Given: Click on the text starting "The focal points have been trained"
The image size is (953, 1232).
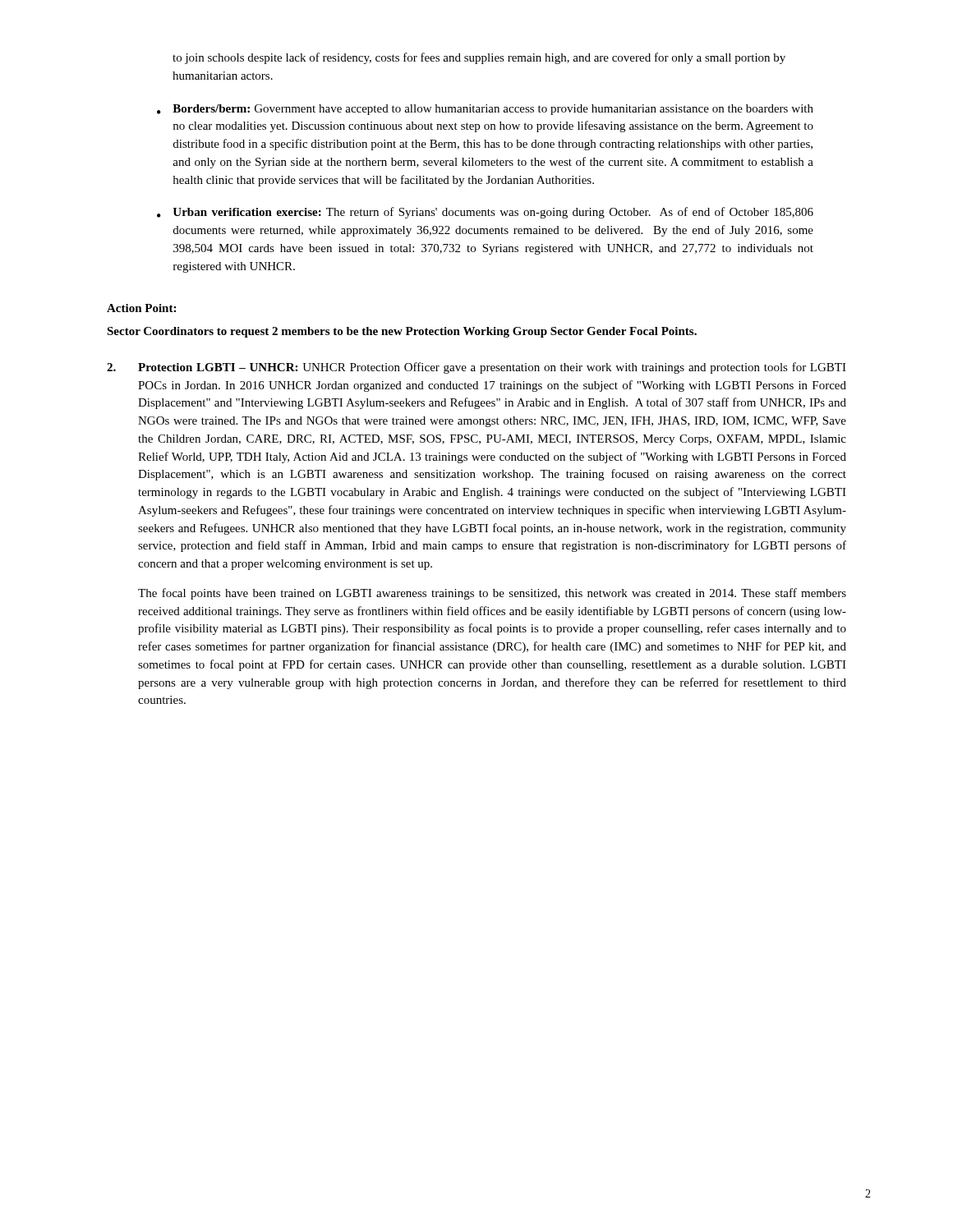Looking at the screenshot, I should tap(492, 646).
